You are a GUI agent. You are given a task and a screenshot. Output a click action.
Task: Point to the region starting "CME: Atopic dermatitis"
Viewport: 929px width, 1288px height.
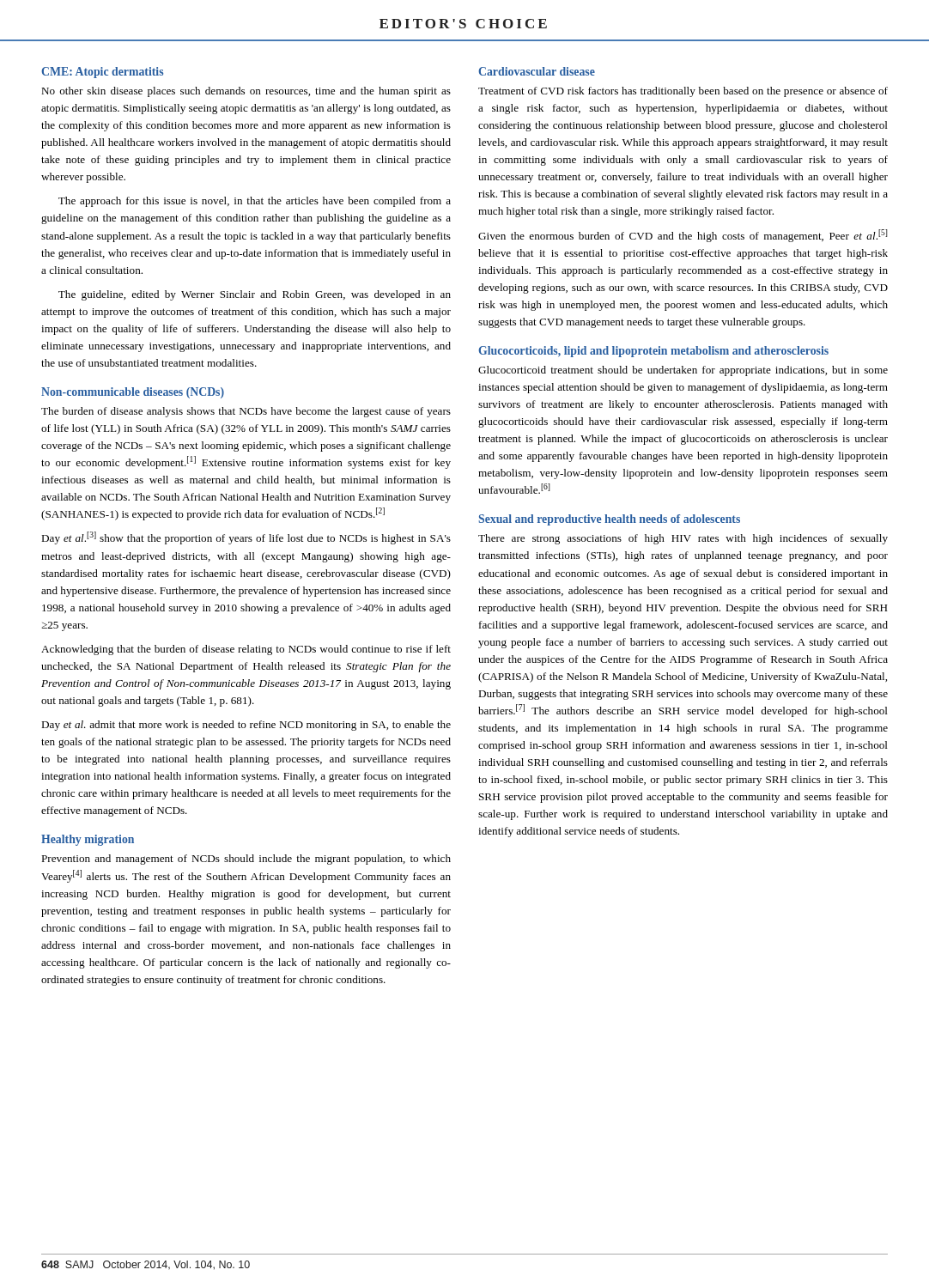click(x=102, y=73)
